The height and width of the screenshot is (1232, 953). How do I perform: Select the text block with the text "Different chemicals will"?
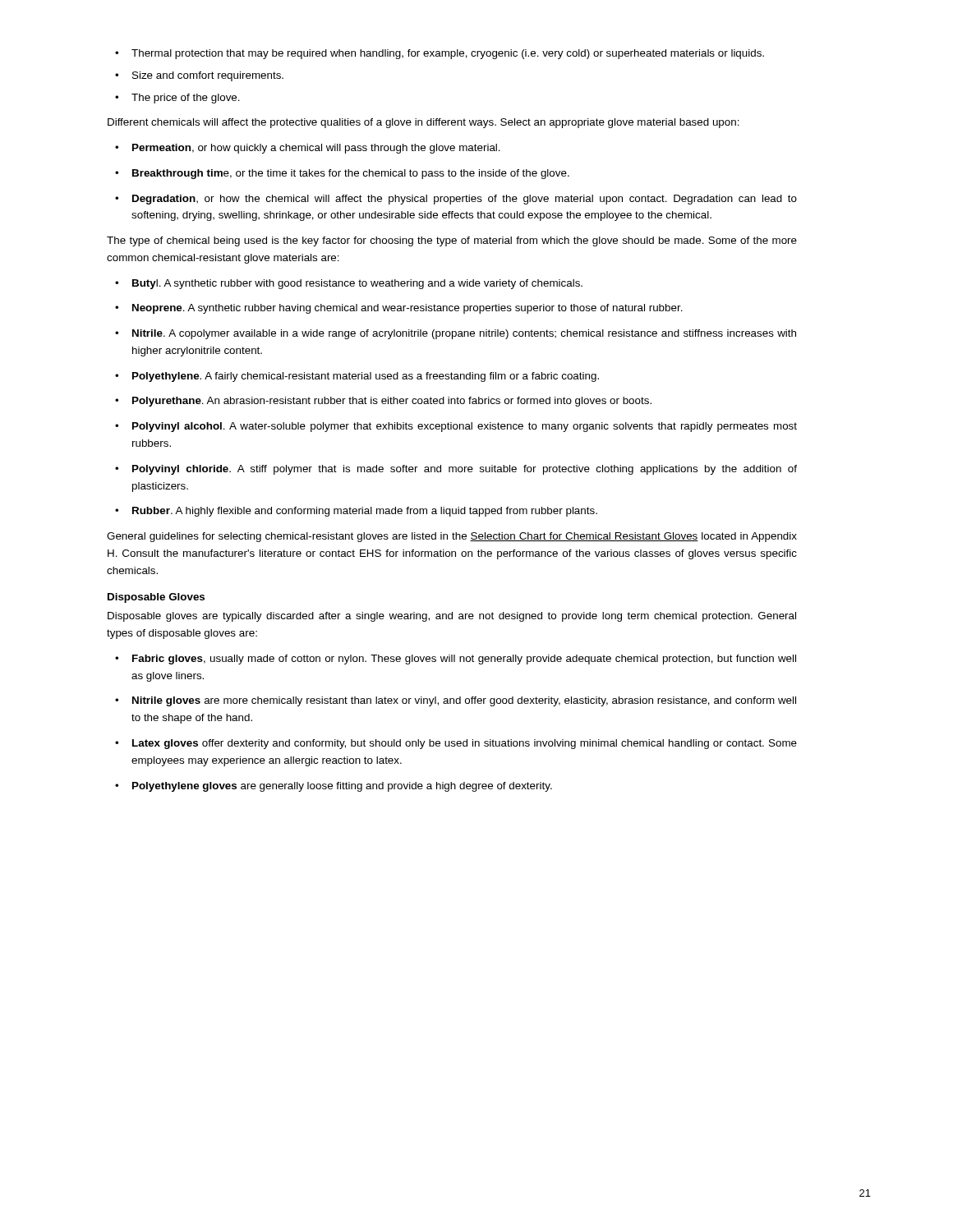coord(423,122)
